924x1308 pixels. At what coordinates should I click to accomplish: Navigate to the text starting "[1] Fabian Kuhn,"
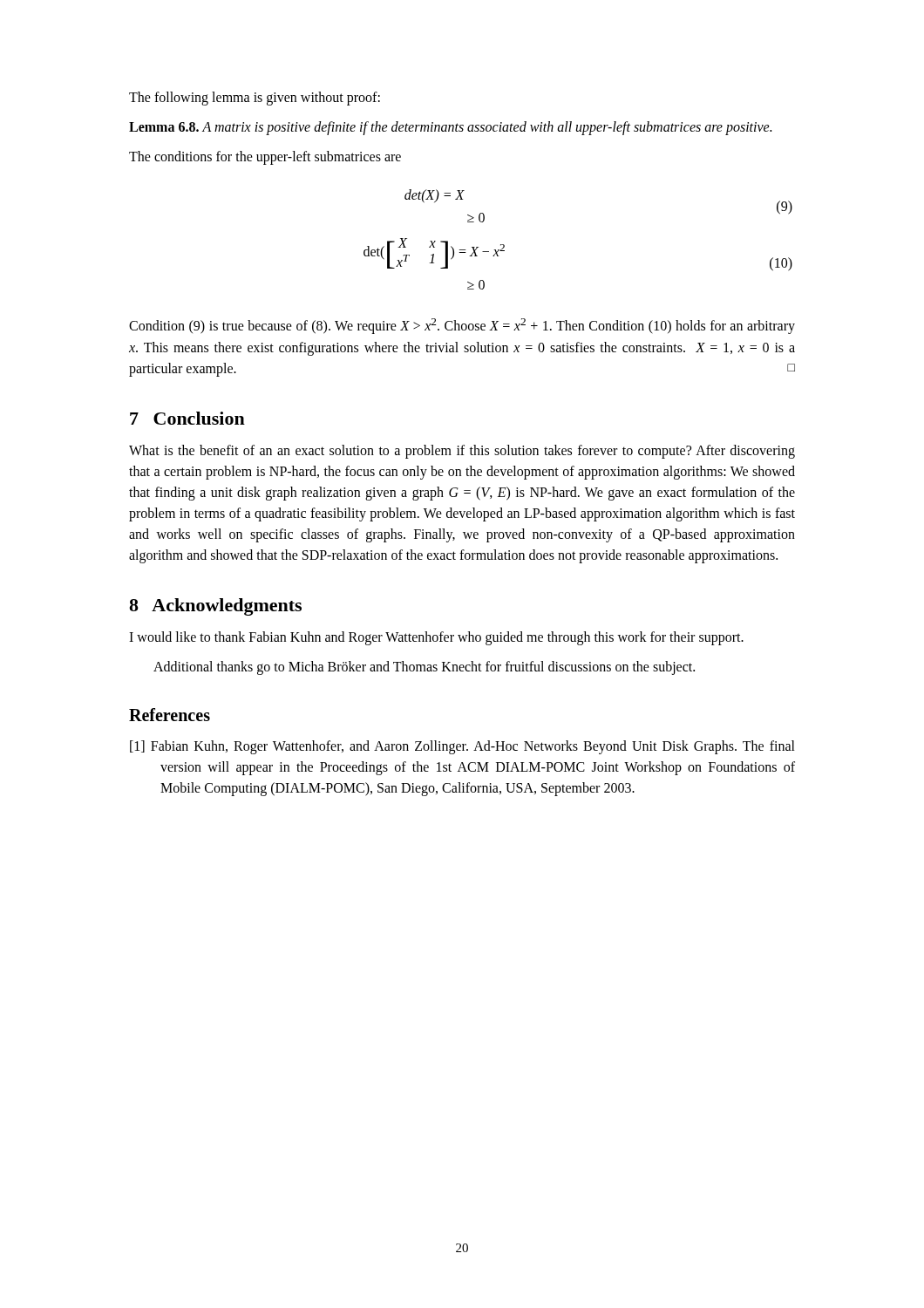point(462,767)
